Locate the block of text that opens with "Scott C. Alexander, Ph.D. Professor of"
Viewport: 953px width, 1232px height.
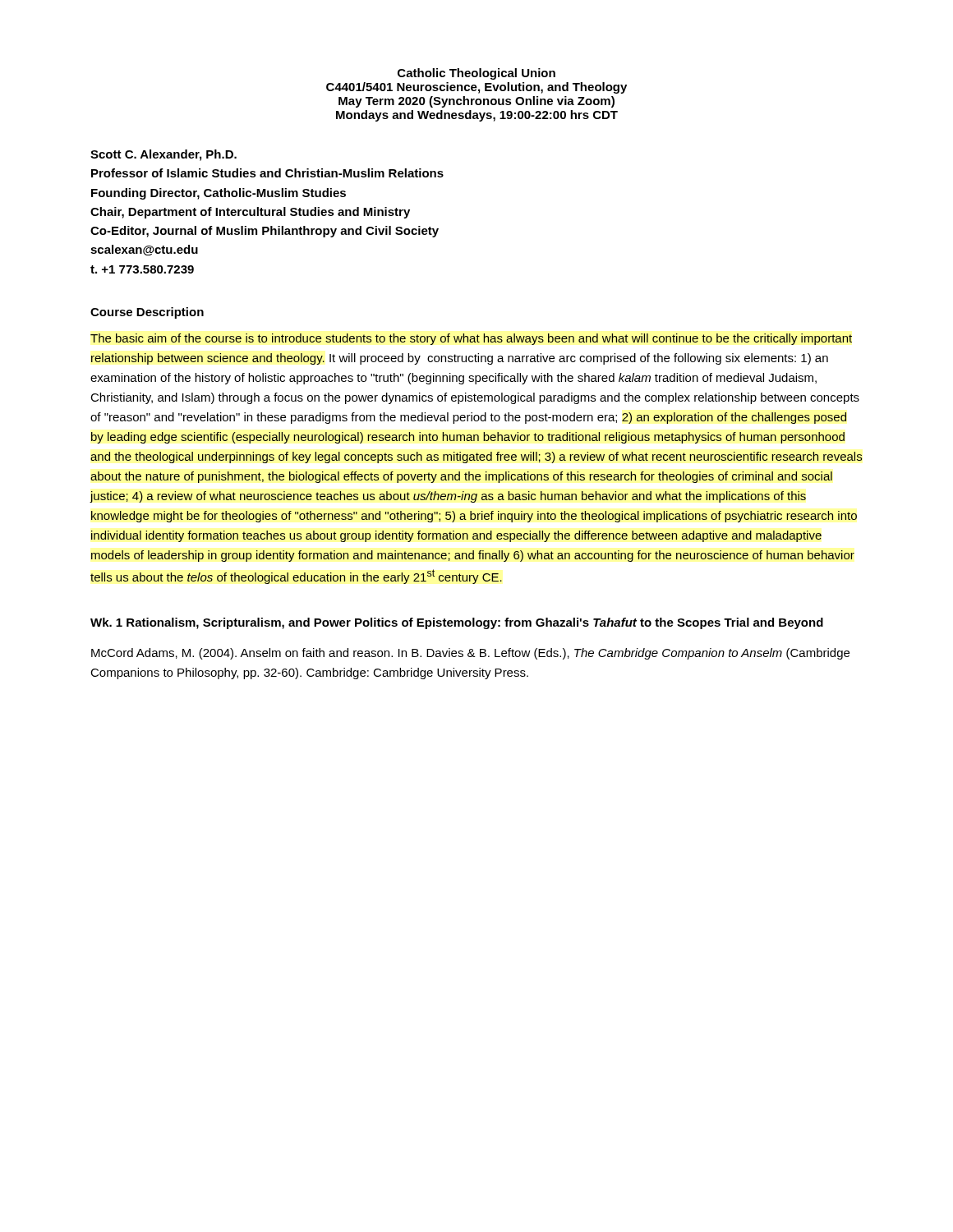click(267, 211)
